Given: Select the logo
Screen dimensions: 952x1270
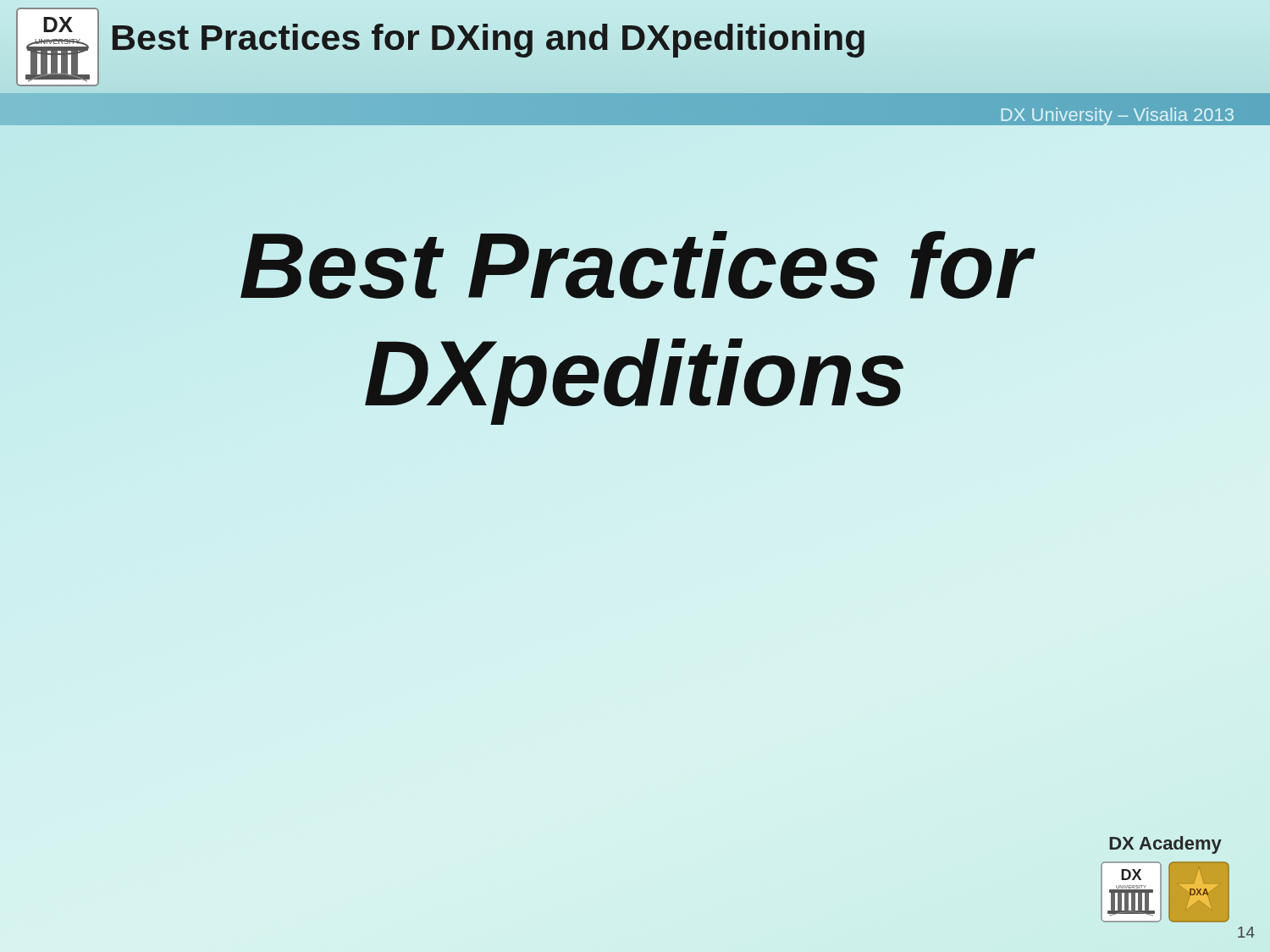Looking at the screenshot, I should point(1165,878).
